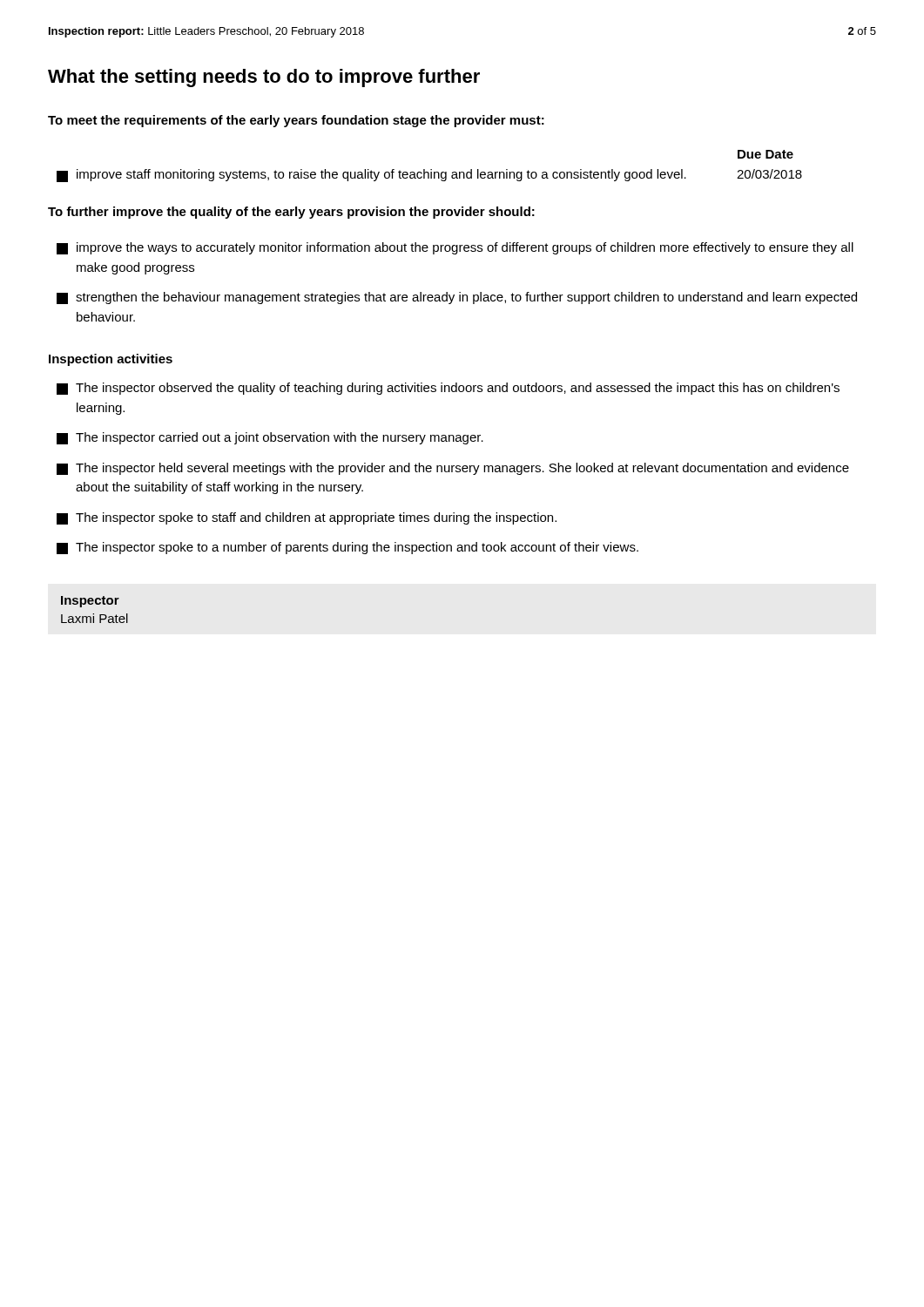Navigate to the text starting "Inspection activities"
924x1307 pixels.
[110, 359]
